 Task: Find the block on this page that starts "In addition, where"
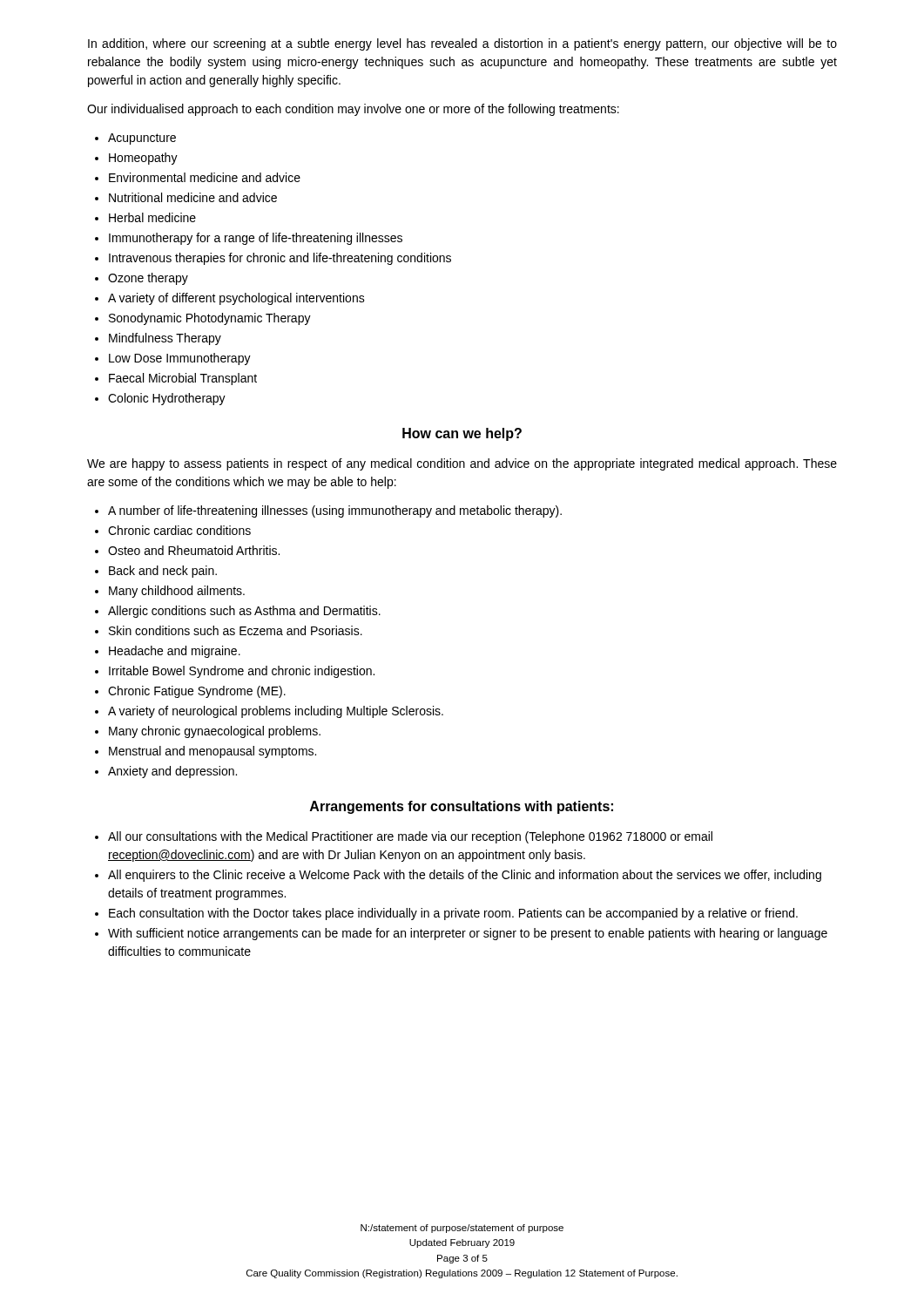(462, 62)
